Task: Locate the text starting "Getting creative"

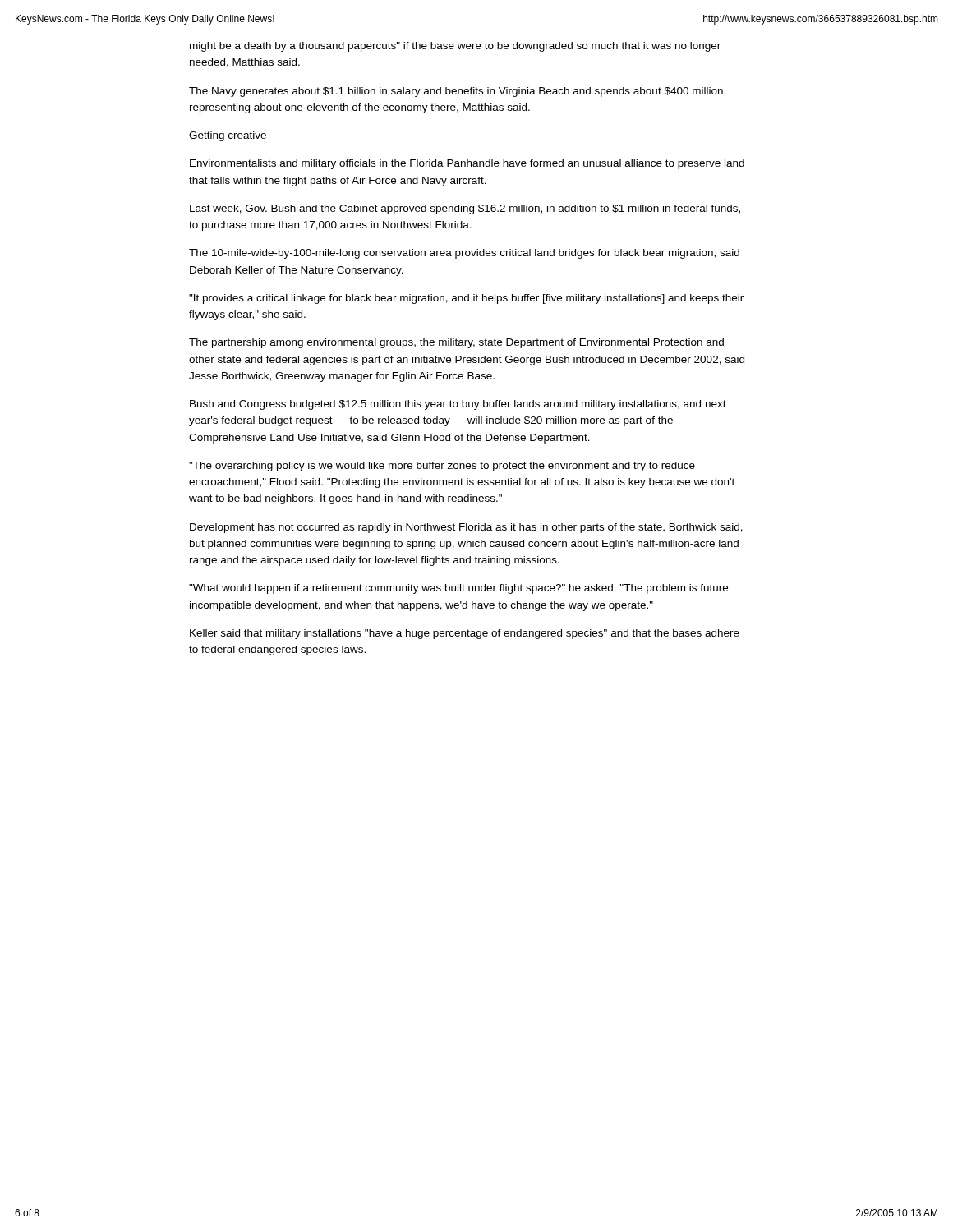Action: [228, 136]
